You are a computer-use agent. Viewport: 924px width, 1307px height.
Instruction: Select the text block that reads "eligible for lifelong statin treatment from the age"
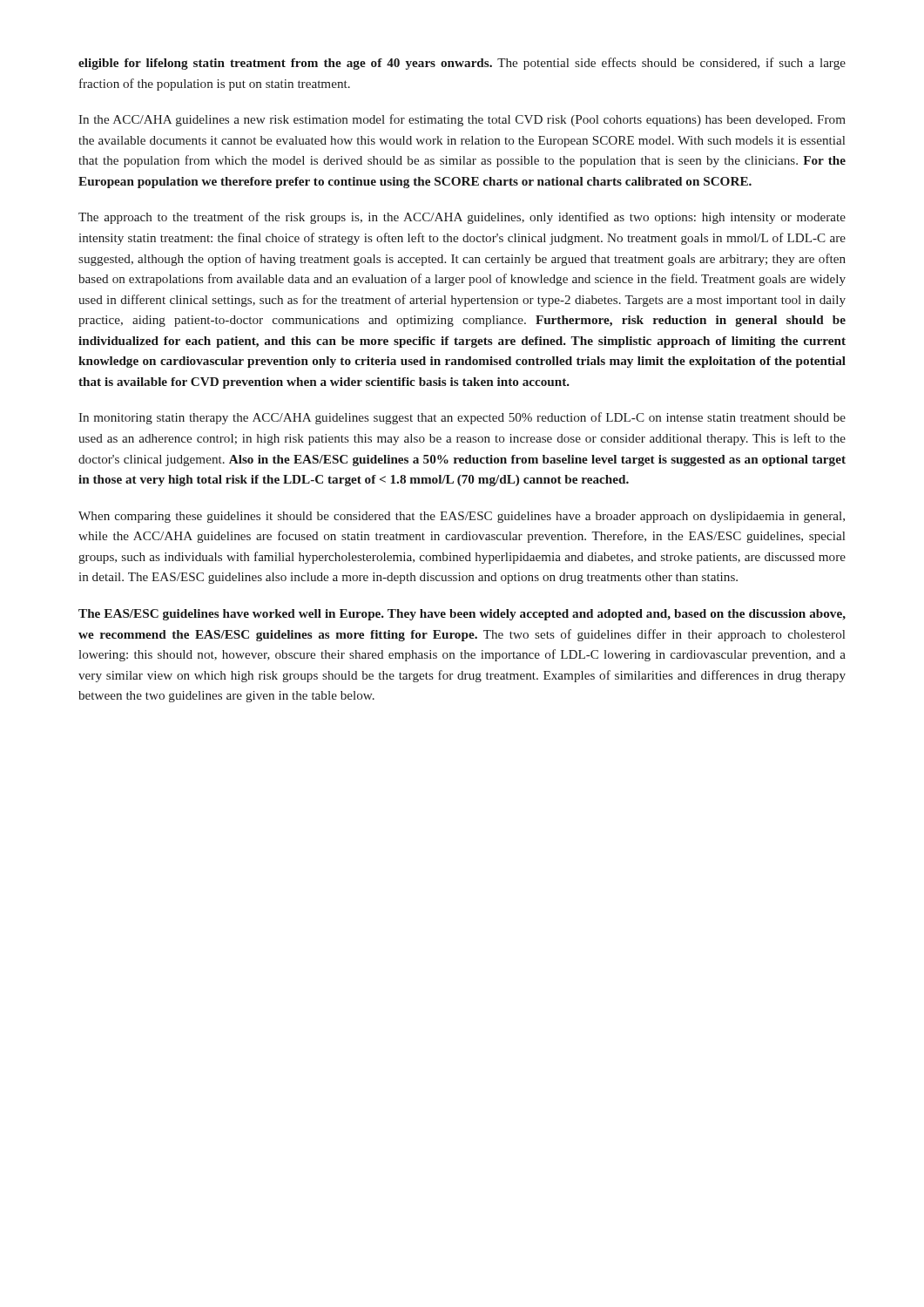[462, 73]
